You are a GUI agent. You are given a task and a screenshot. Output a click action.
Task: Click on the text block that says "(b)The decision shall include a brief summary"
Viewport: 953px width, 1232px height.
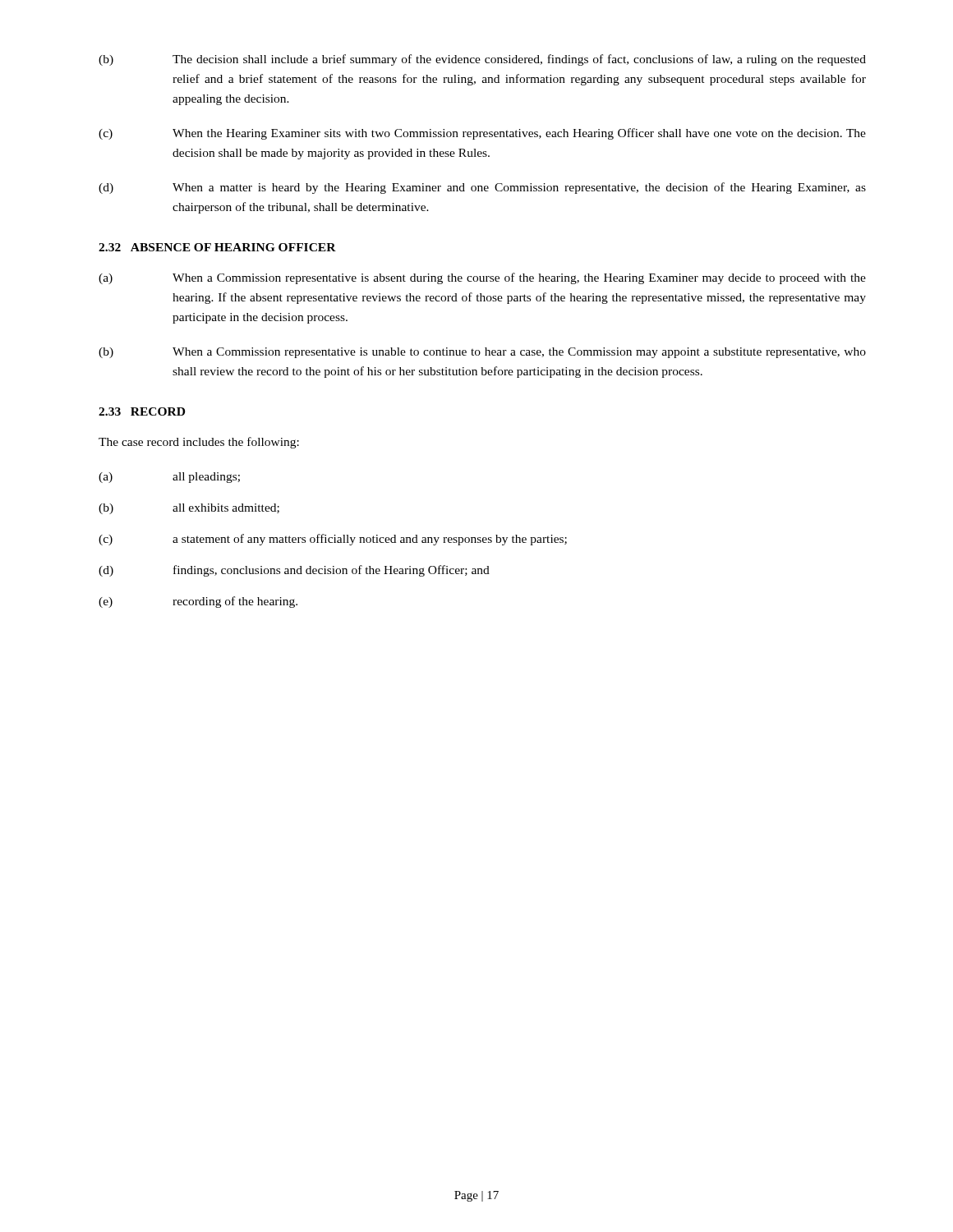pos(485,79)
